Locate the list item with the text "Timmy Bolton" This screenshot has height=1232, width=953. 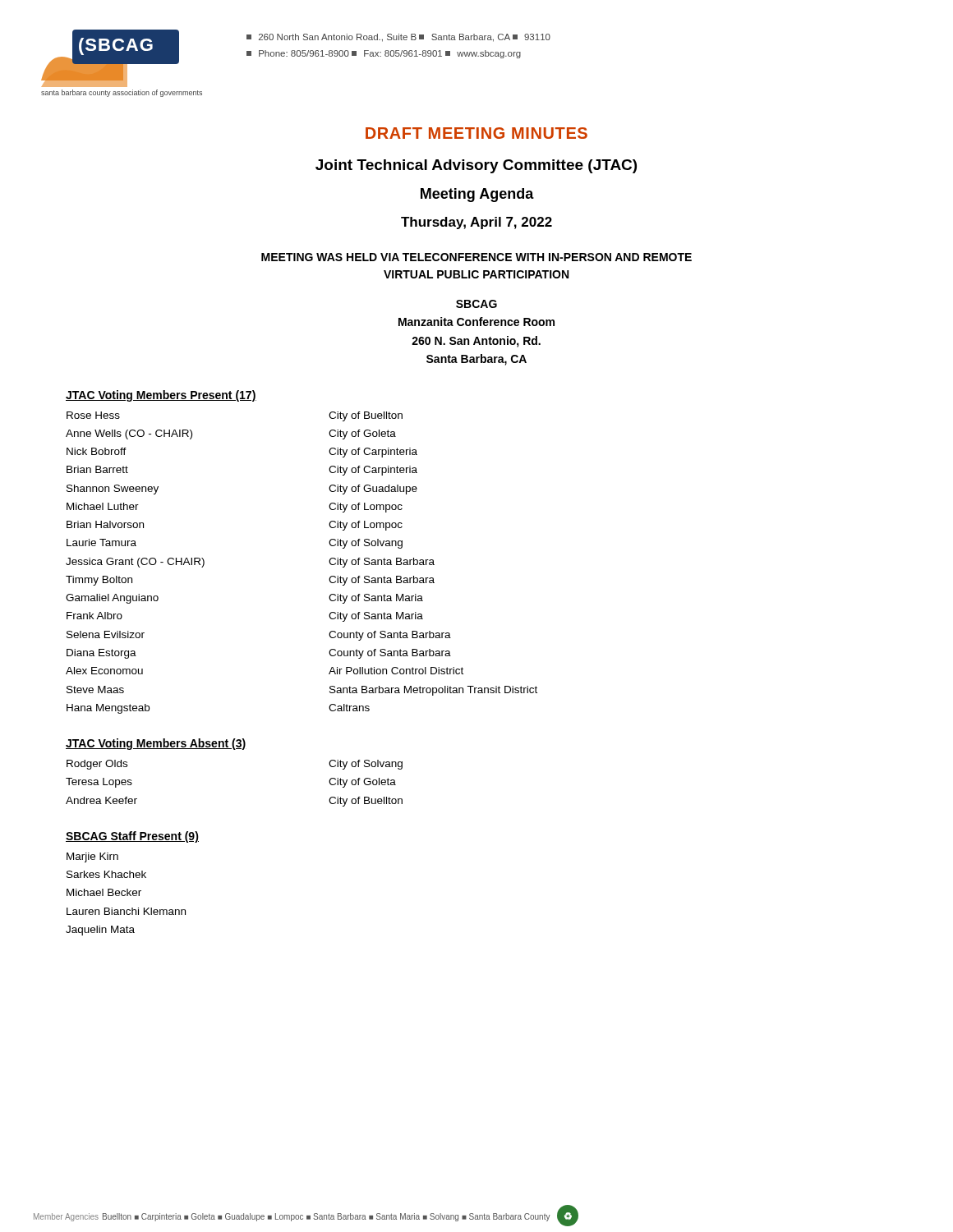coord(99,581)
